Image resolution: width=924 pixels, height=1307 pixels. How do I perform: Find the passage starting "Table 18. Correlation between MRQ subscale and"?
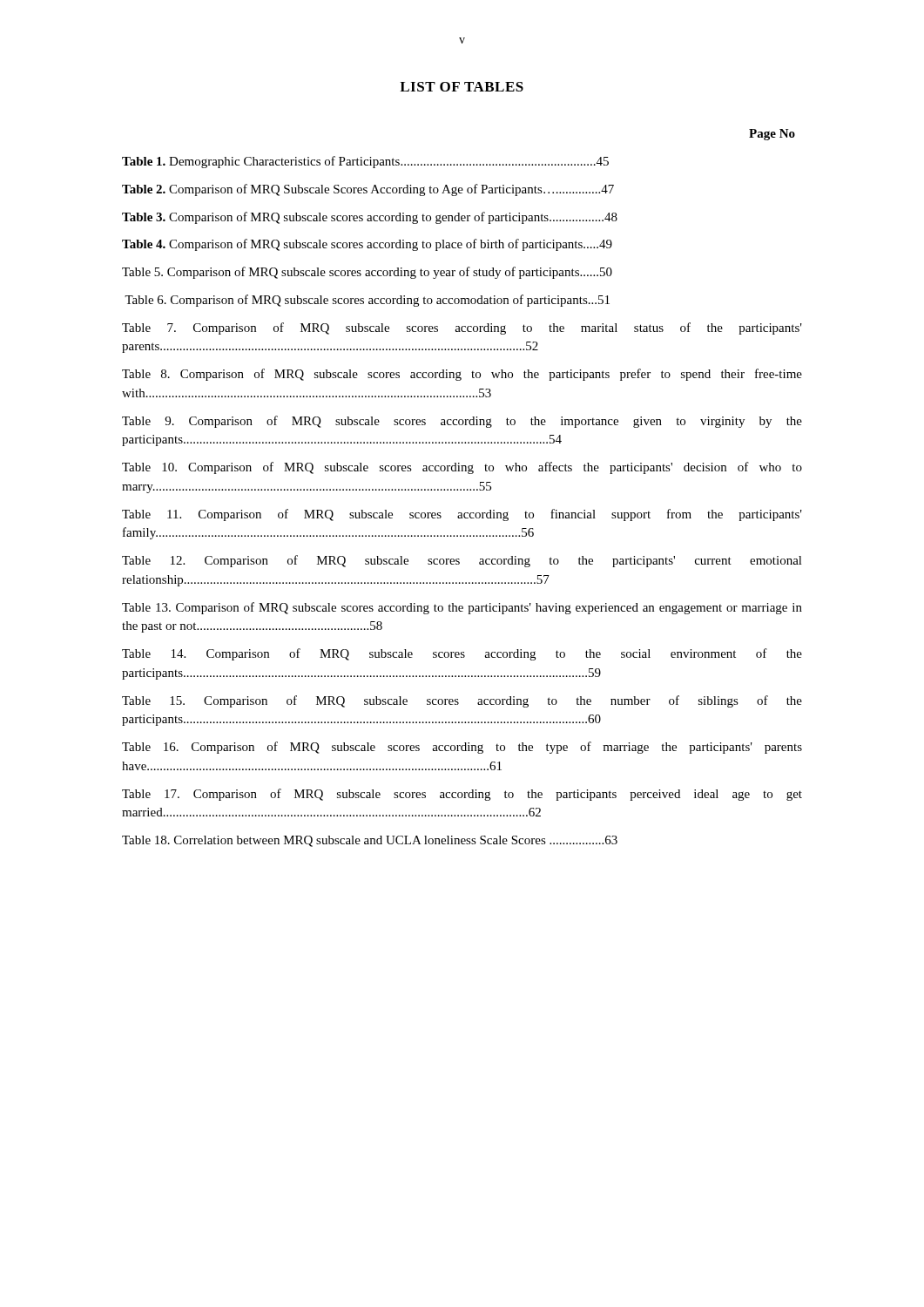click(370, 840)
